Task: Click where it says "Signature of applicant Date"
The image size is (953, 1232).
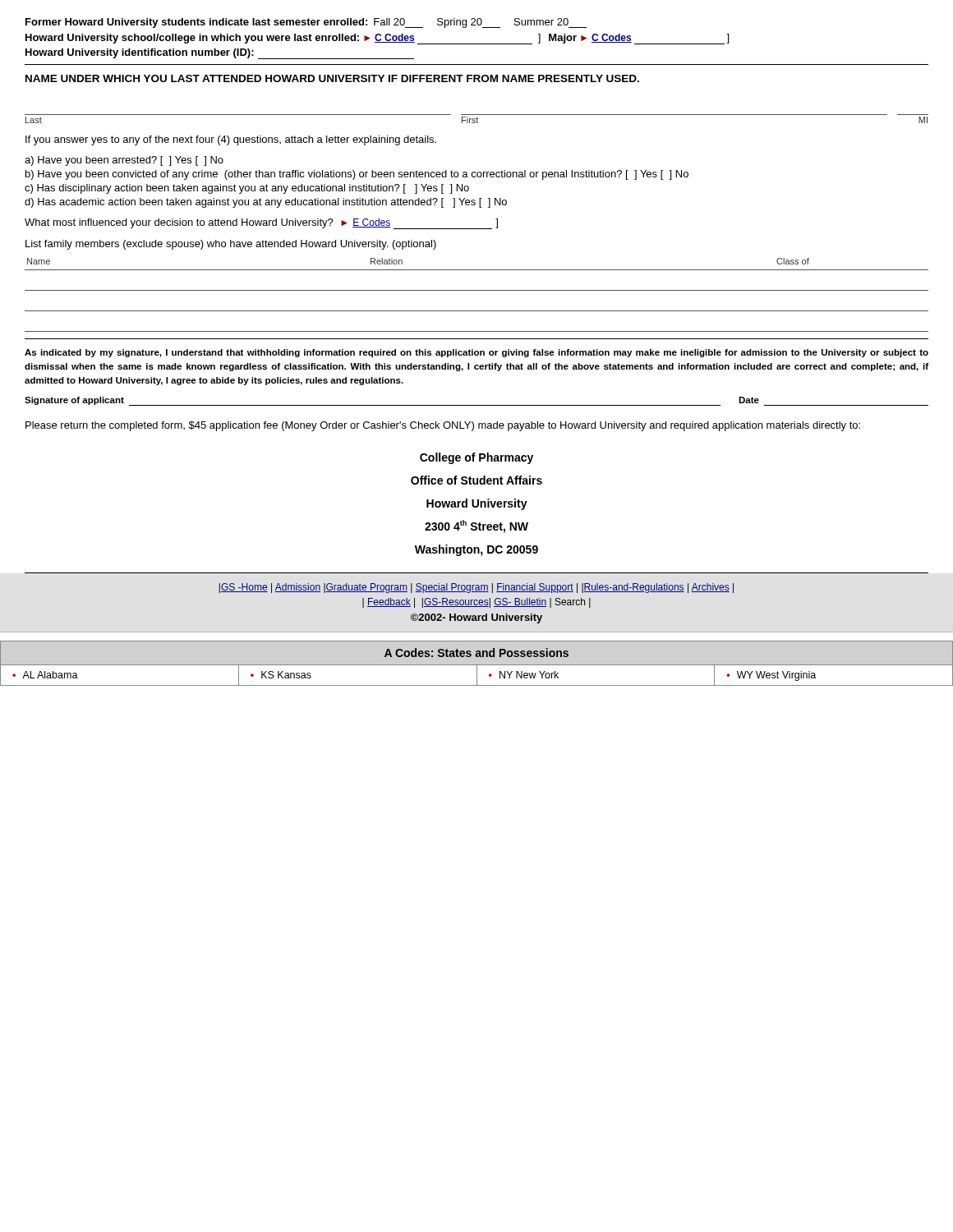Action: (x=476, y=400)
